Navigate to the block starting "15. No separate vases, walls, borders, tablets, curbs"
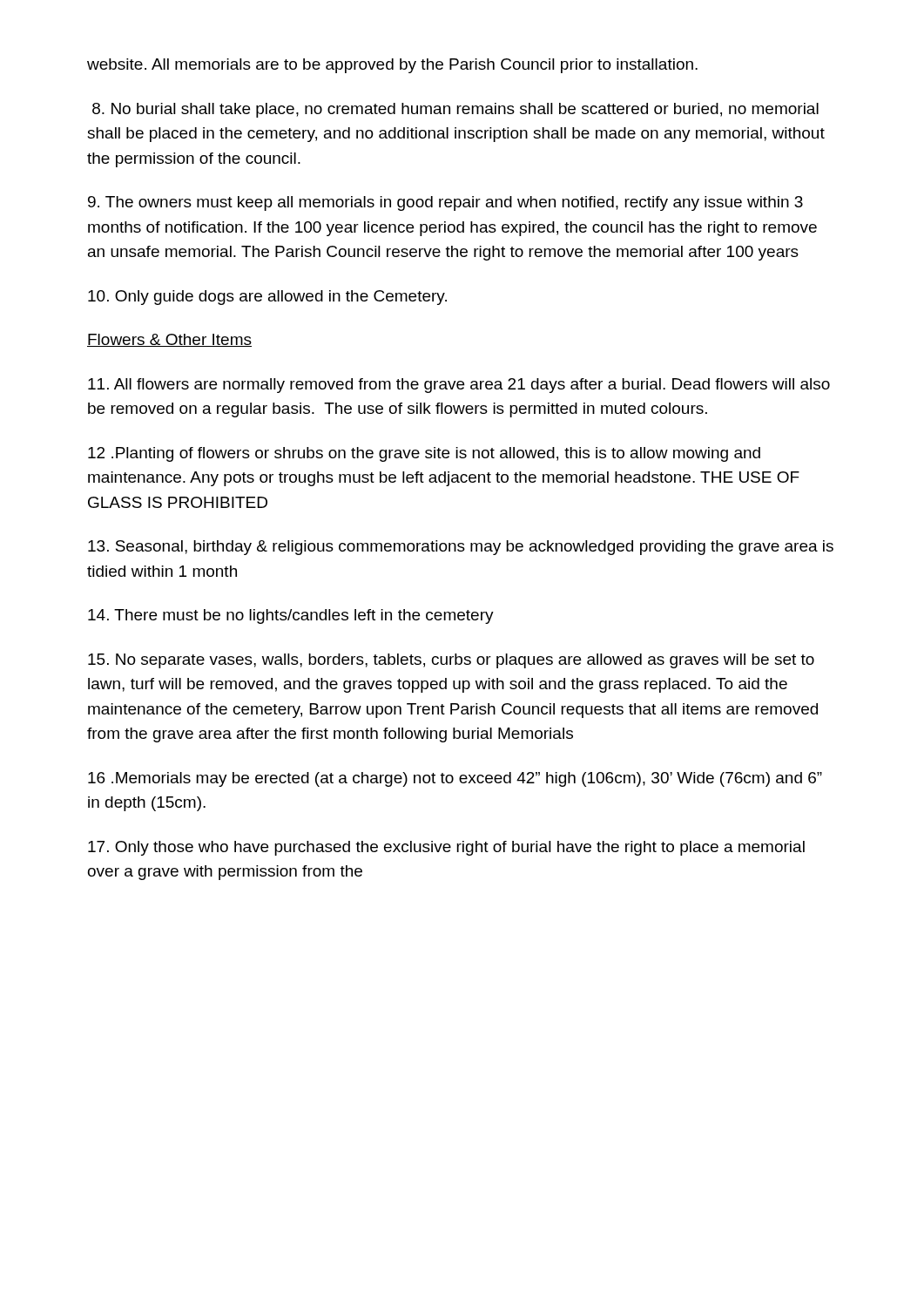This screenshot has height=1307, width=924. pos(453,696)
